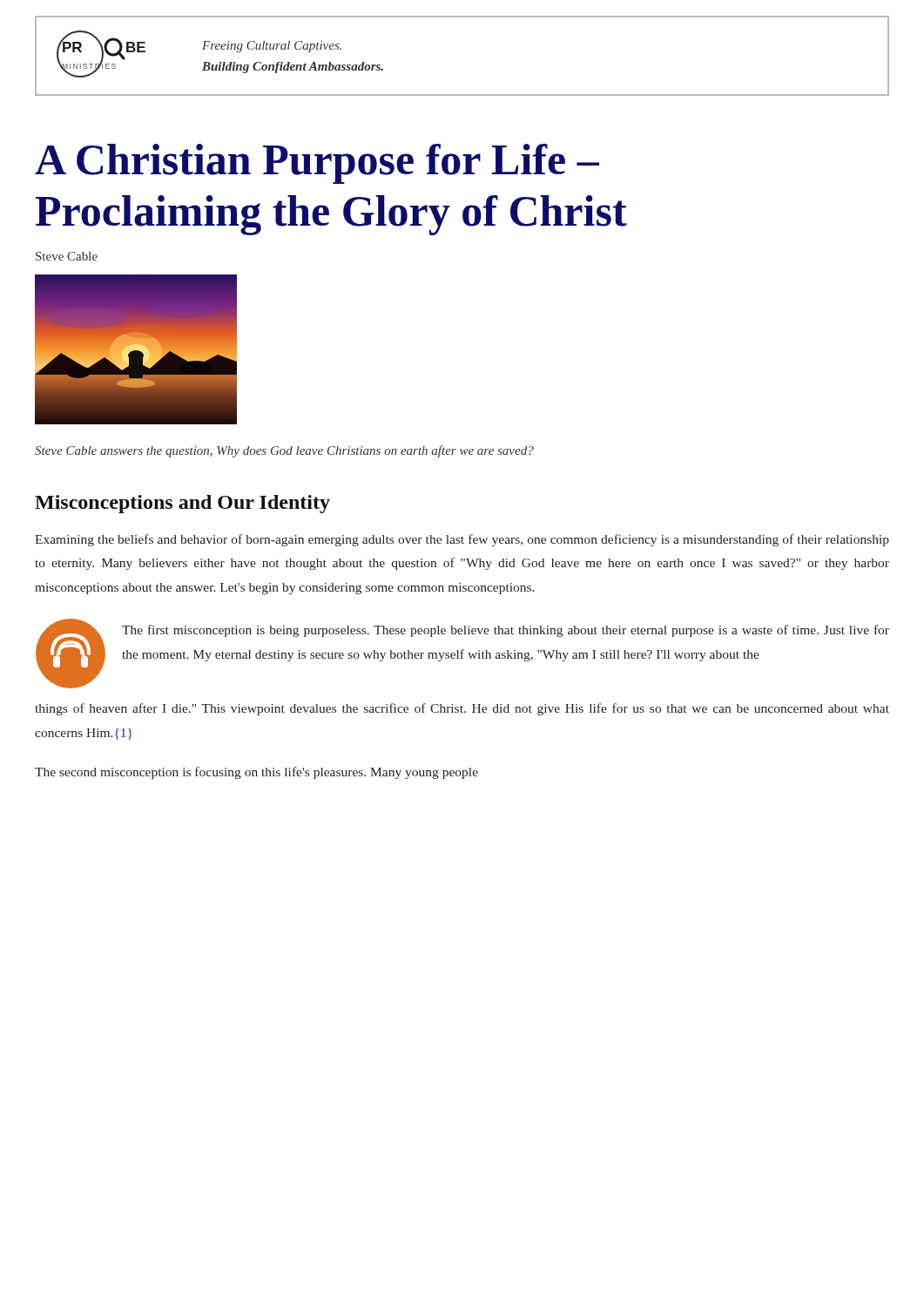Select the title that reads "A Christian Purpose for"

pos(331,185)
